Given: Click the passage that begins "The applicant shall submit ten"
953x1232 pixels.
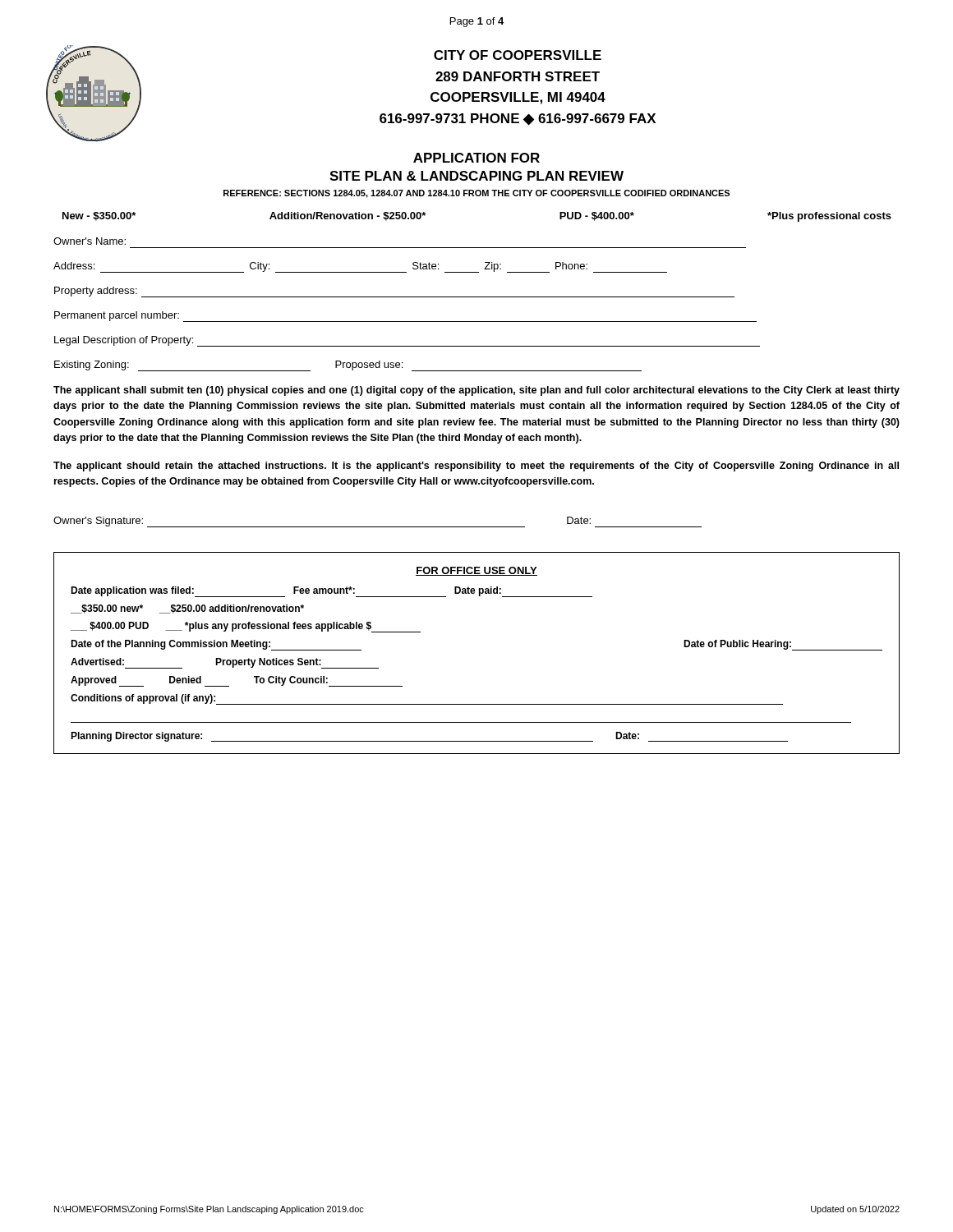Looking at the screenshot, I should click(476, 414).
